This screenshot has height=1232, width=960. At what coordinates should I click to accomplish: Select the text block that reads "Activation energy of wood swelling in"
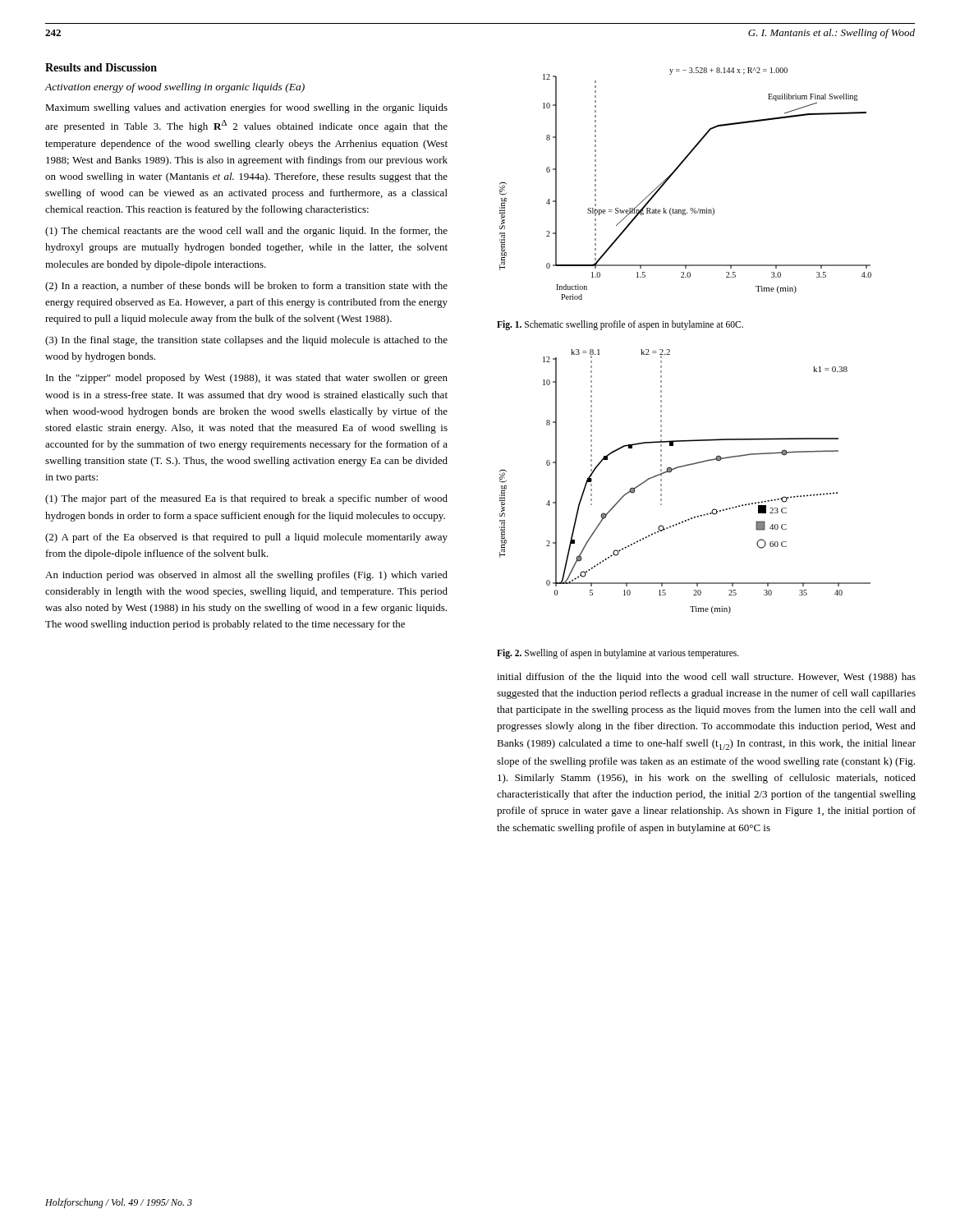(x=175, y=87)
